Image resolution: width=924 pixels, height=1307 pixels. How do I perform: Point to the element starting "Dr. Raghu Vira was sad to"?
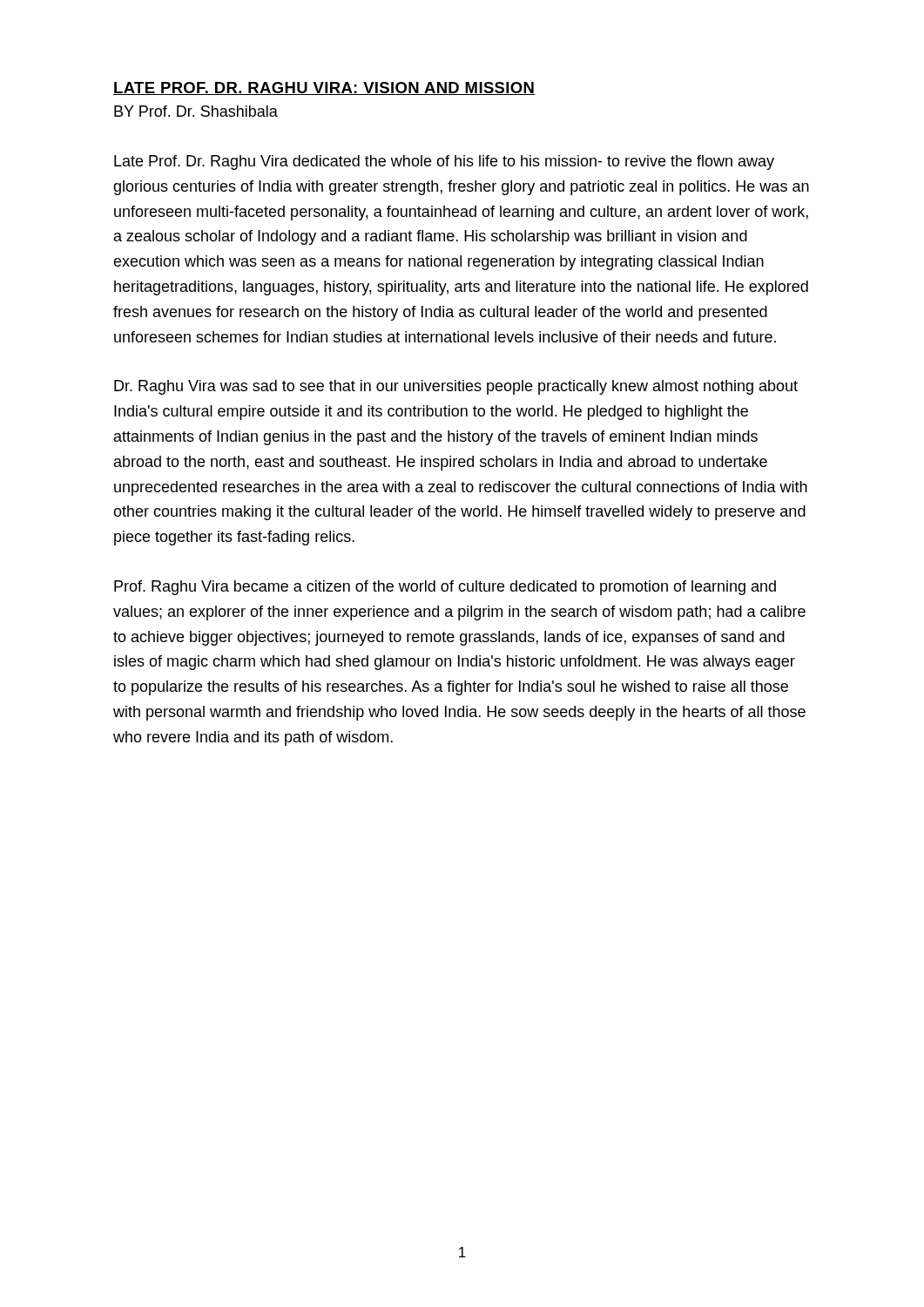[x=460, y=462]
